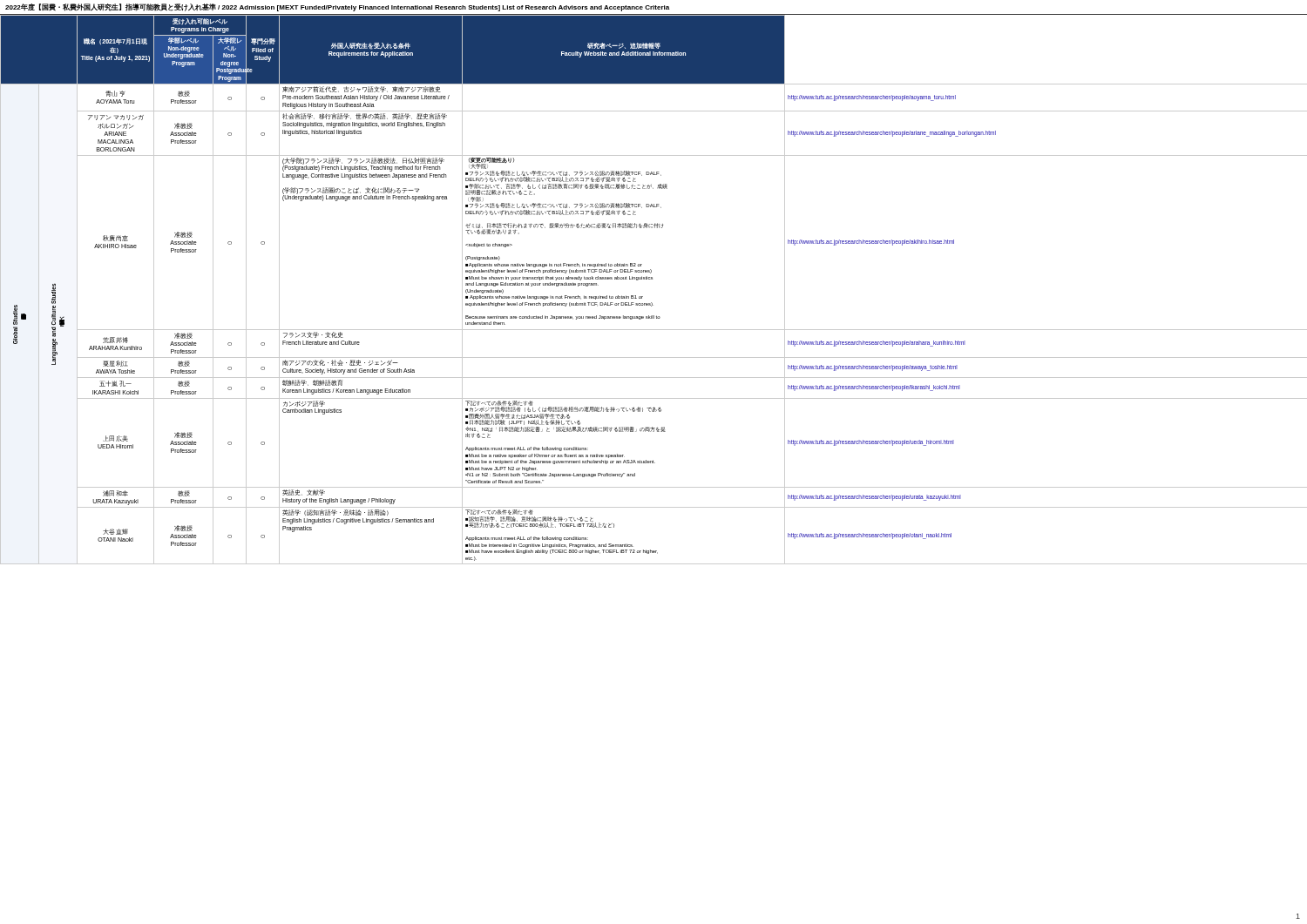The image size is (1307, 924).
Task: Select the element starting "2022年度【国費・私費外国人研究生】指導可能教員と受け入れ基準 / 2022 Admission"
Action: (337, 7)
